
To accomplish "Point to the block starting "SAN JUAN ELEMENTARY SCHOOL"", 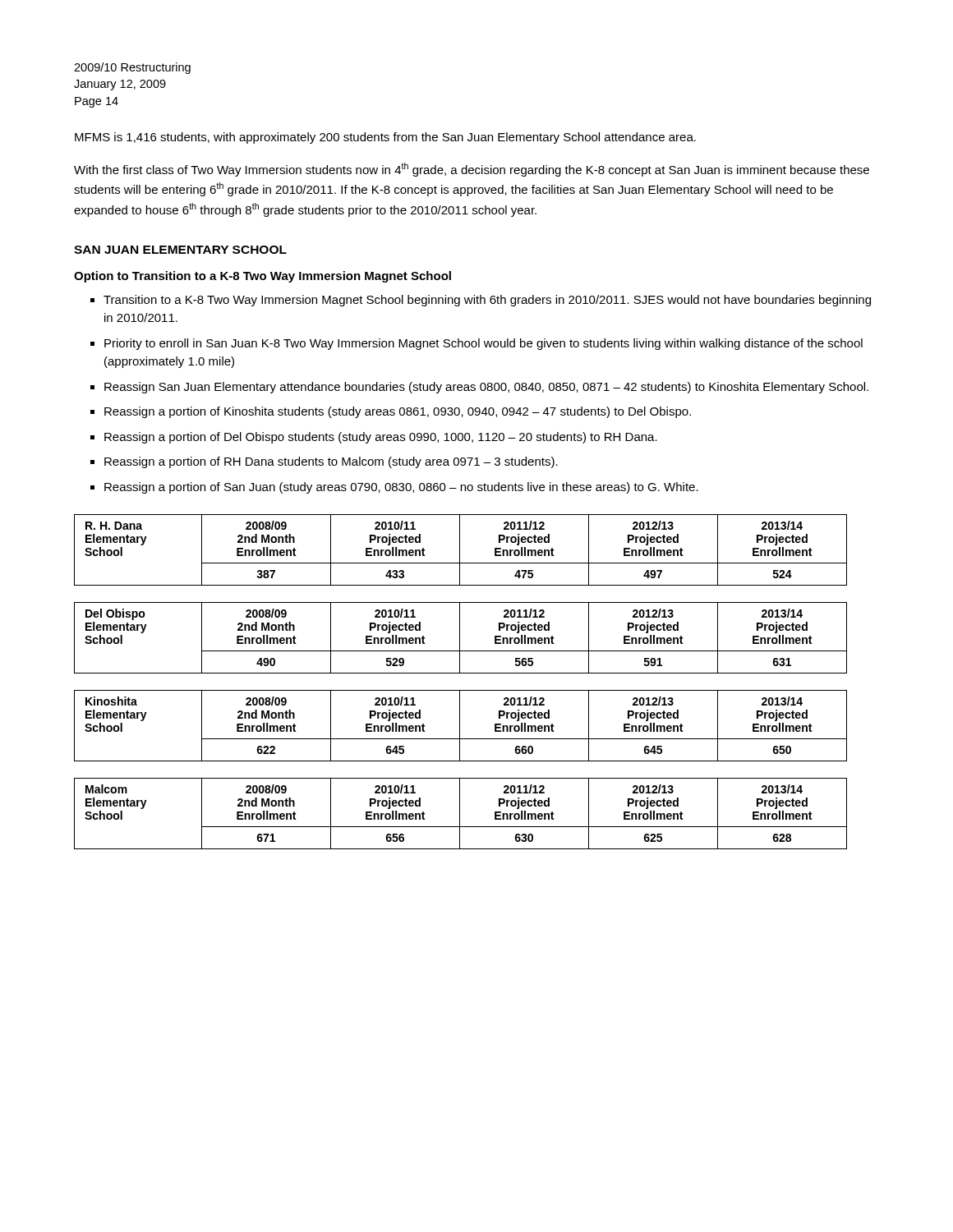I will (180, 249).
